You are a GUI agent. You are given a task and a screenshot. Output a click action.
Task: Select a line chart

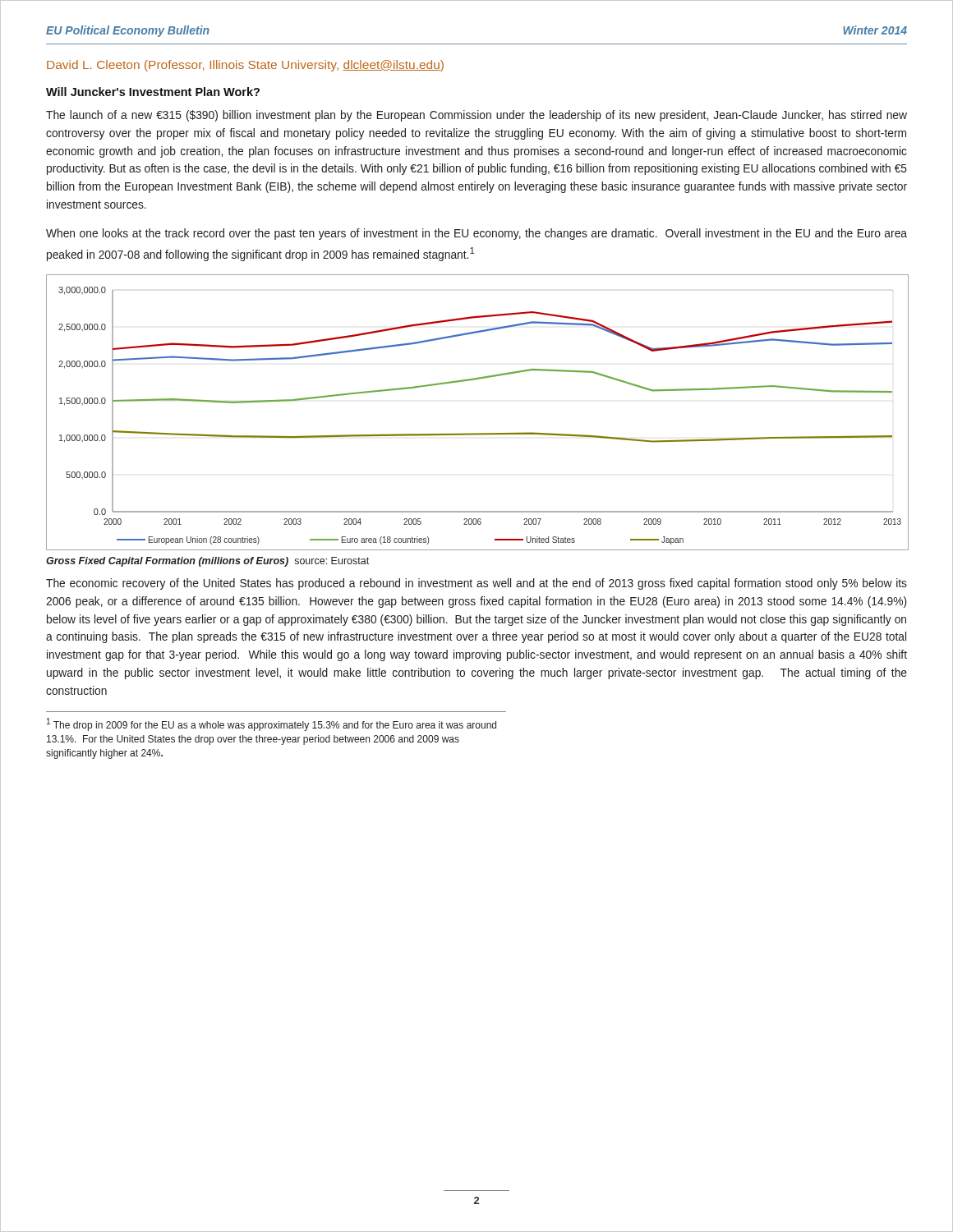pos(477,412)
